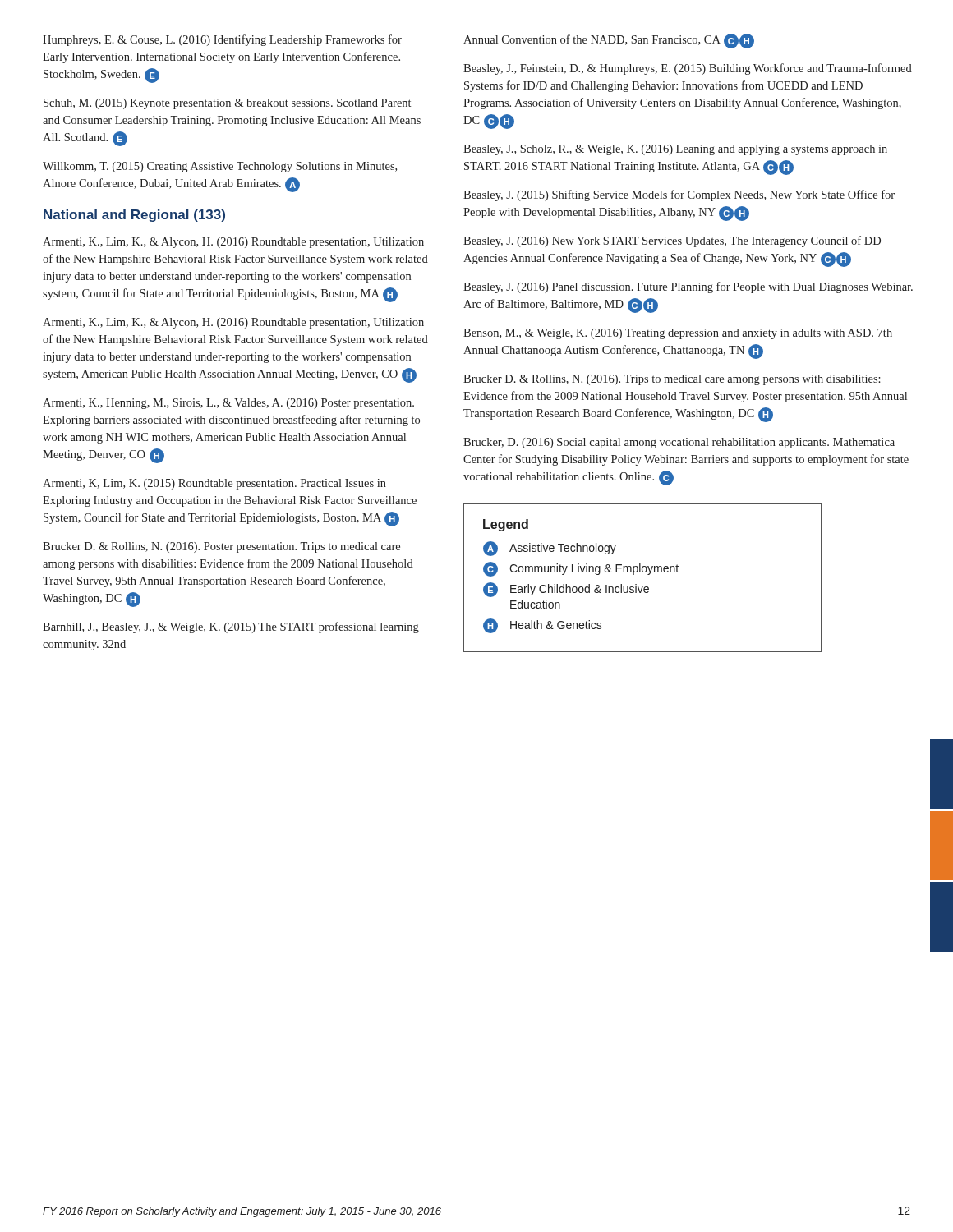Viewport: 953px width, 1232px height.
Task: Point to the text block starting "National and Regional"
Action: (134, 215)
